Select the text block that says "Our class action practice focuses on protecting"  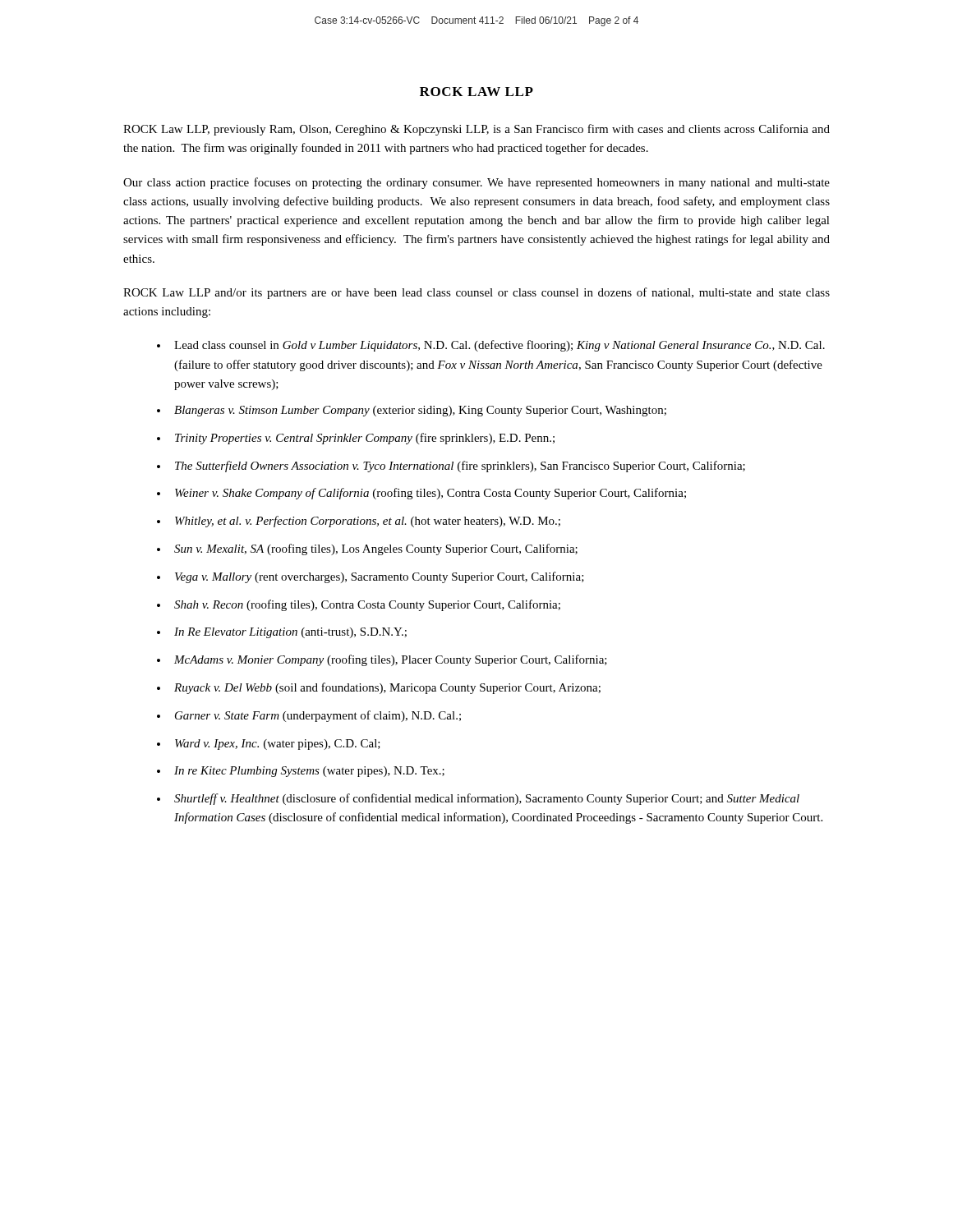click(x=476, y=220)
